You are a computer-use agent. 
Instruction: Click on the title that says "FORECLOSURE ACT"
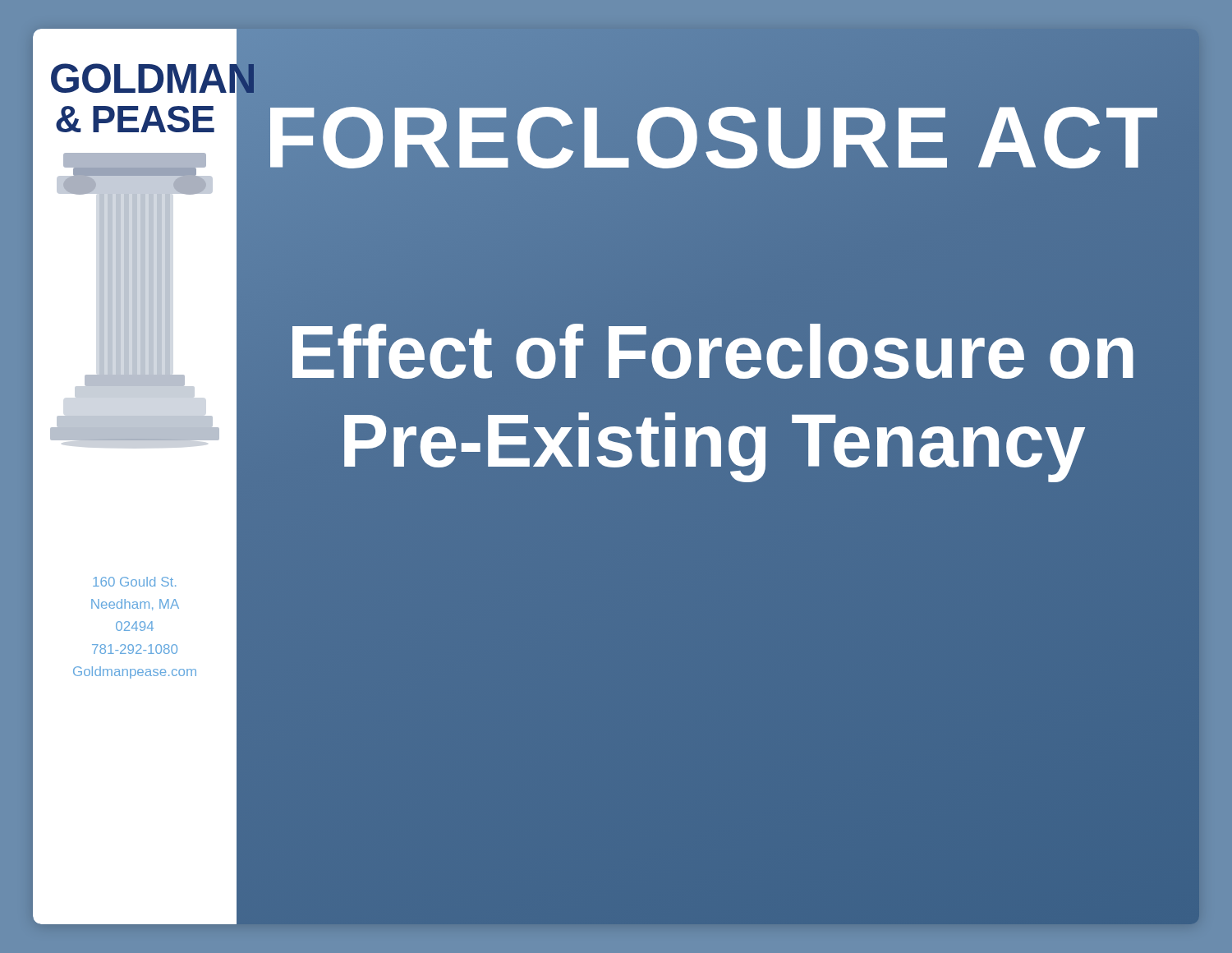(x=712, y=138)
